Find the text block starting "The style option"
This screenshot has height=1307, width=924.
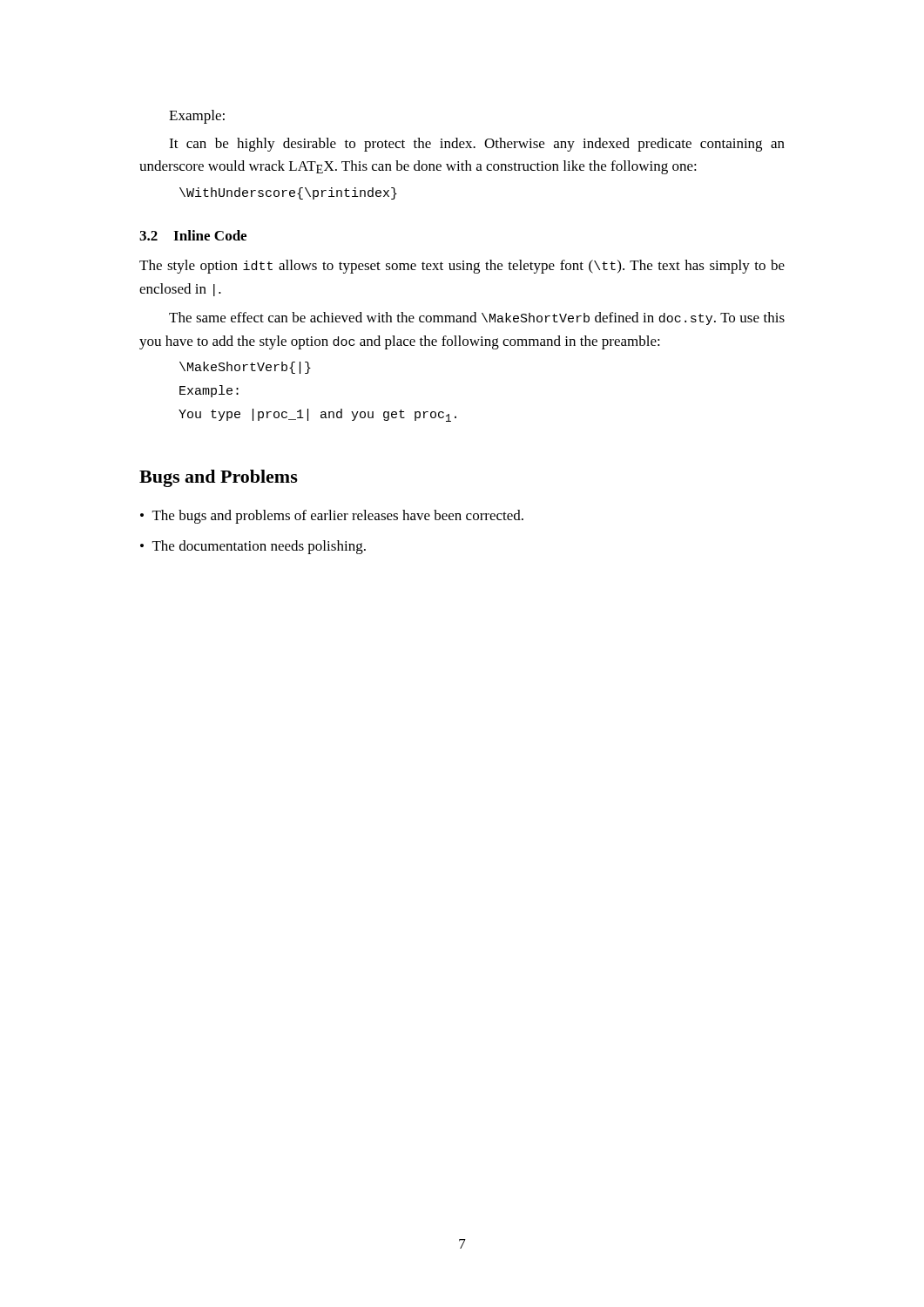[x=462, y=278]
